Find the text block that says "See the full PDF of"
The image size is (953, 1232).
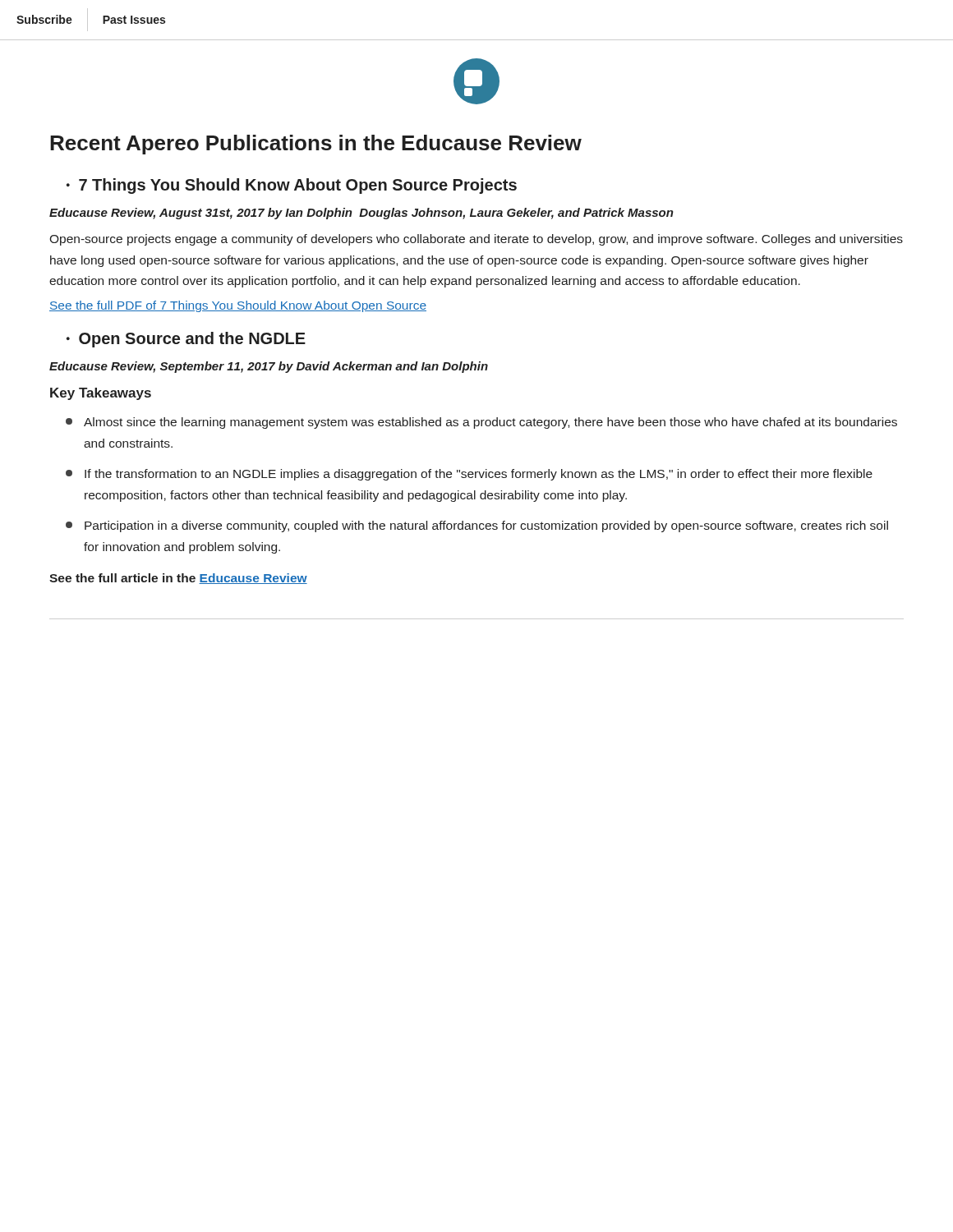coord(238,305)
